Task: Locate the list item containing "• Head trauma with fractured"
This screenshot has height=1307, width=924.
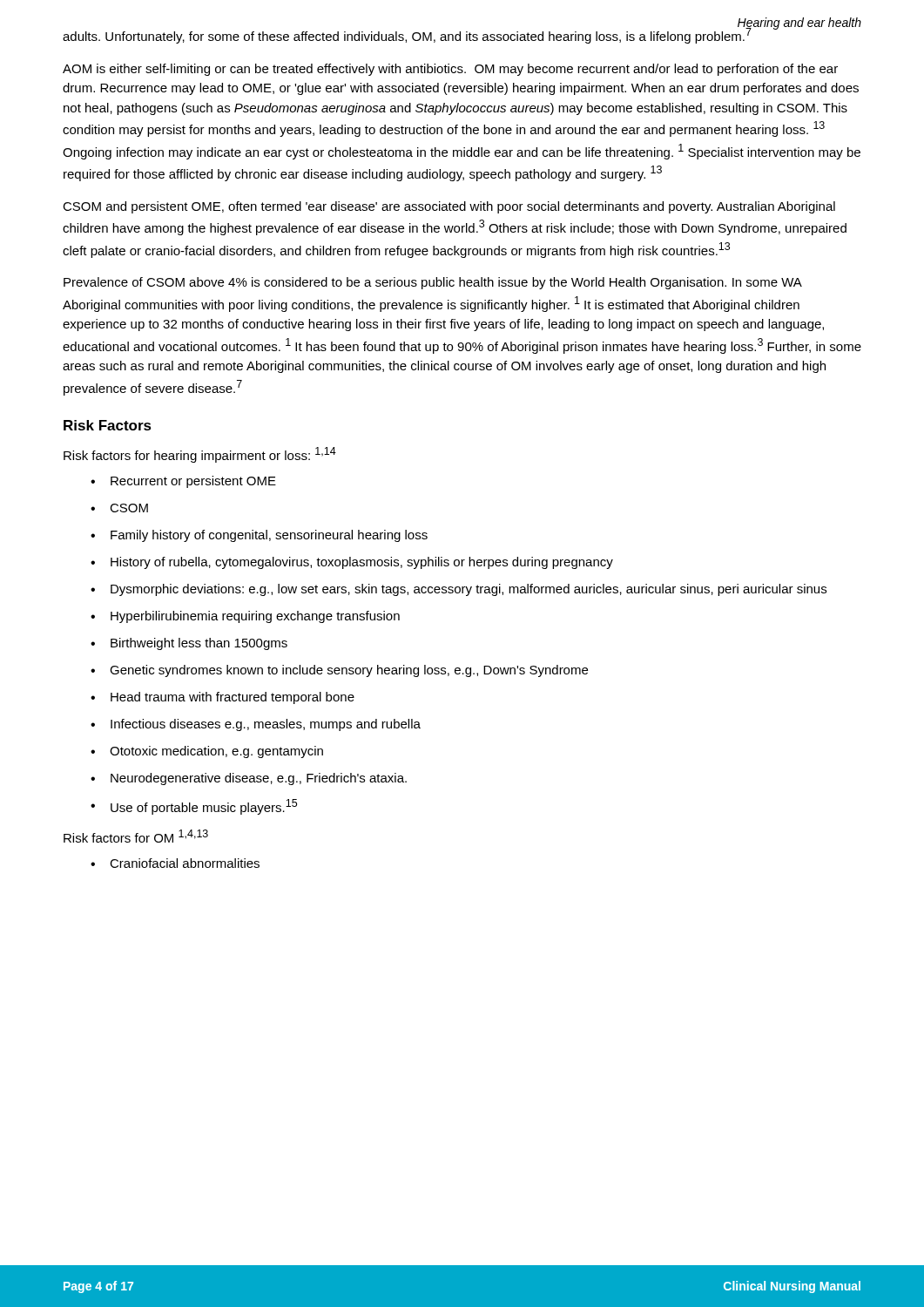Action: pos(222,698)
